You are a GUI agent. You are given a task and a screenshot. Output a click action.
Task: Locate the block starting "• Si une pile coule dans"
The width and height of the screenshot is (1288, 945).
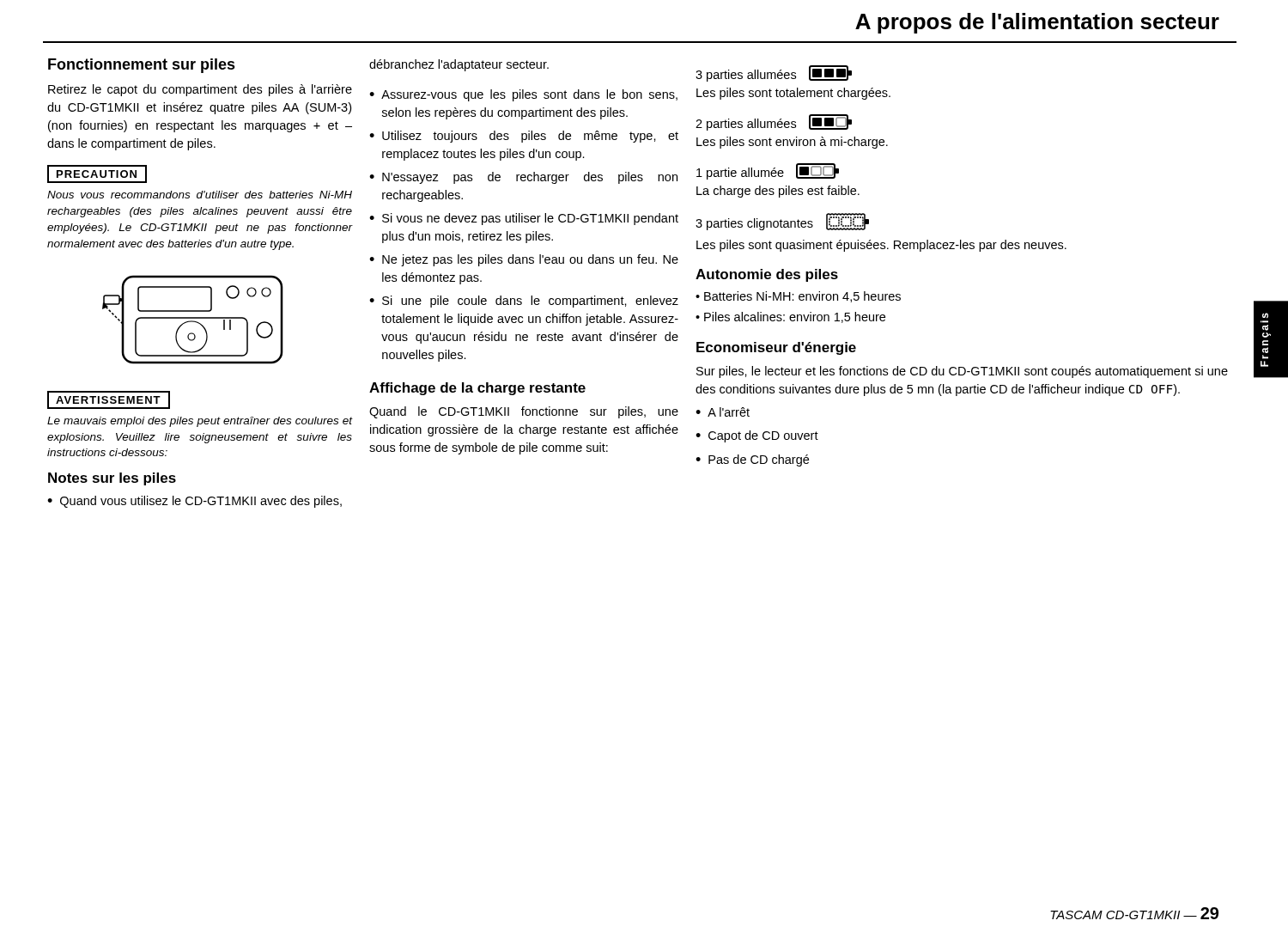pos(524,328)
